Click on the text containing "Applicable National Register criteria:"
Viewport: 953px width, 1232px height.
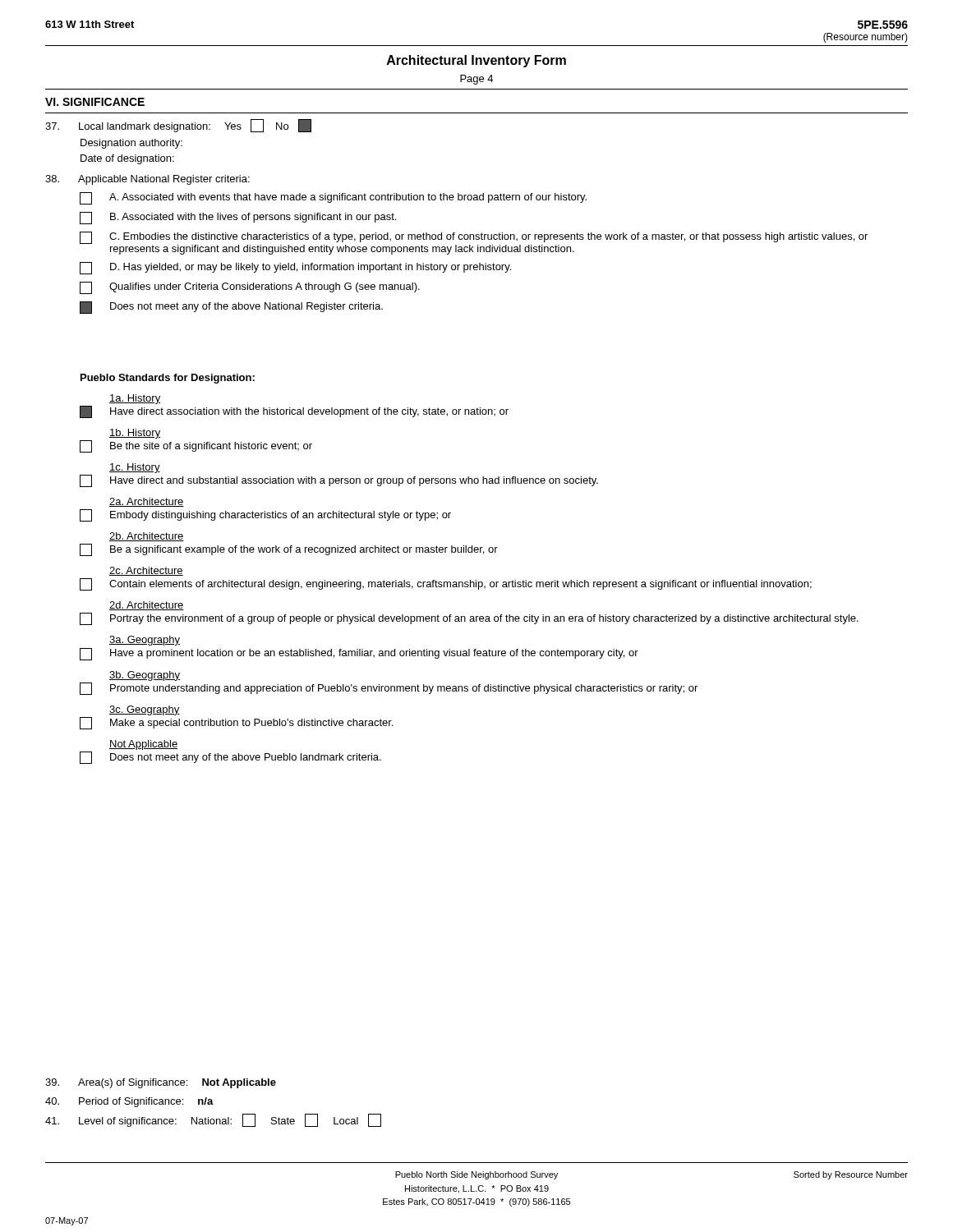click(147, 180)
